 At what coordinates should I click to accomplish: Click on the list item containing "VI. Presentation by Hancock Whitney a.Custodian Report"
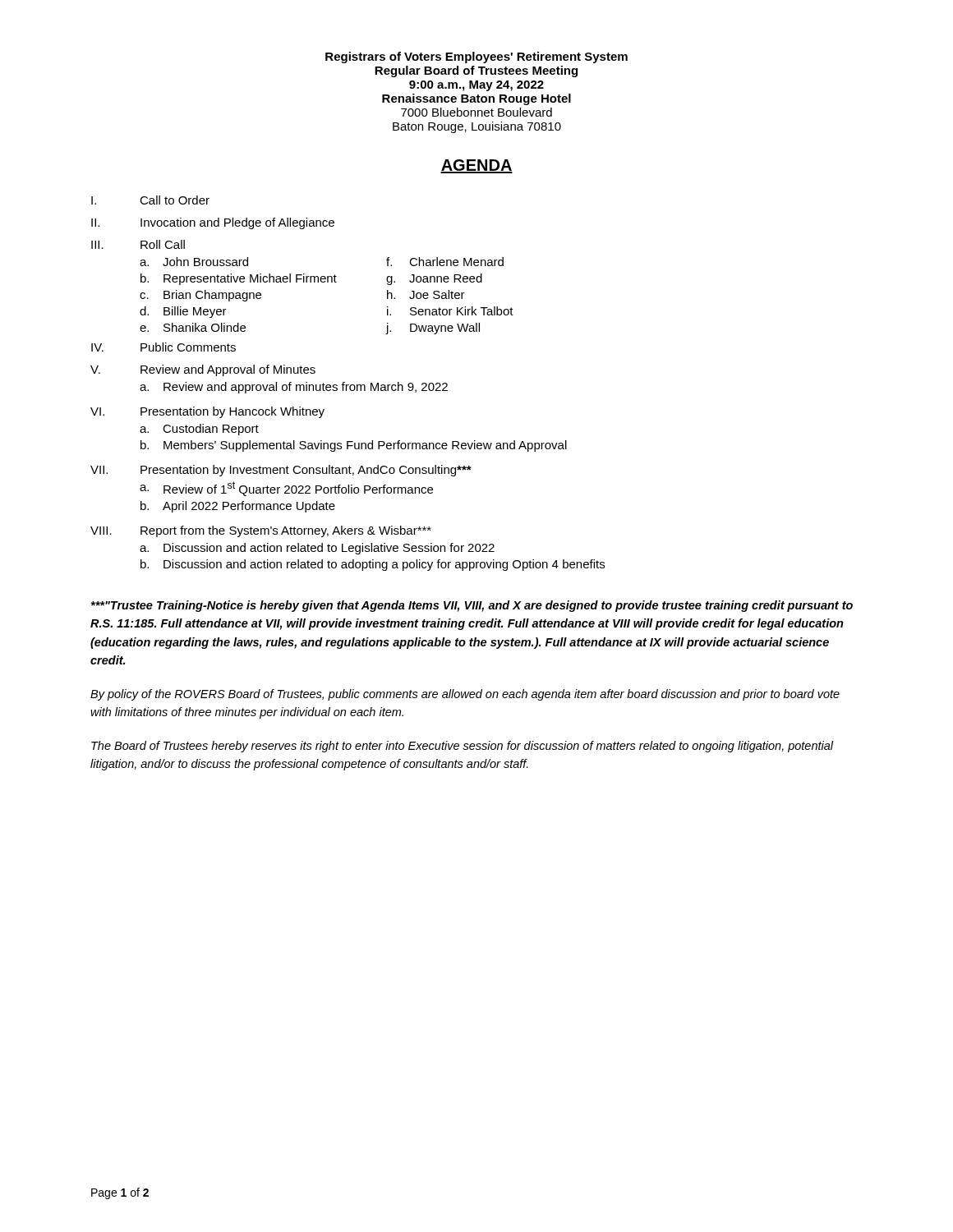(x=476, y=429)
